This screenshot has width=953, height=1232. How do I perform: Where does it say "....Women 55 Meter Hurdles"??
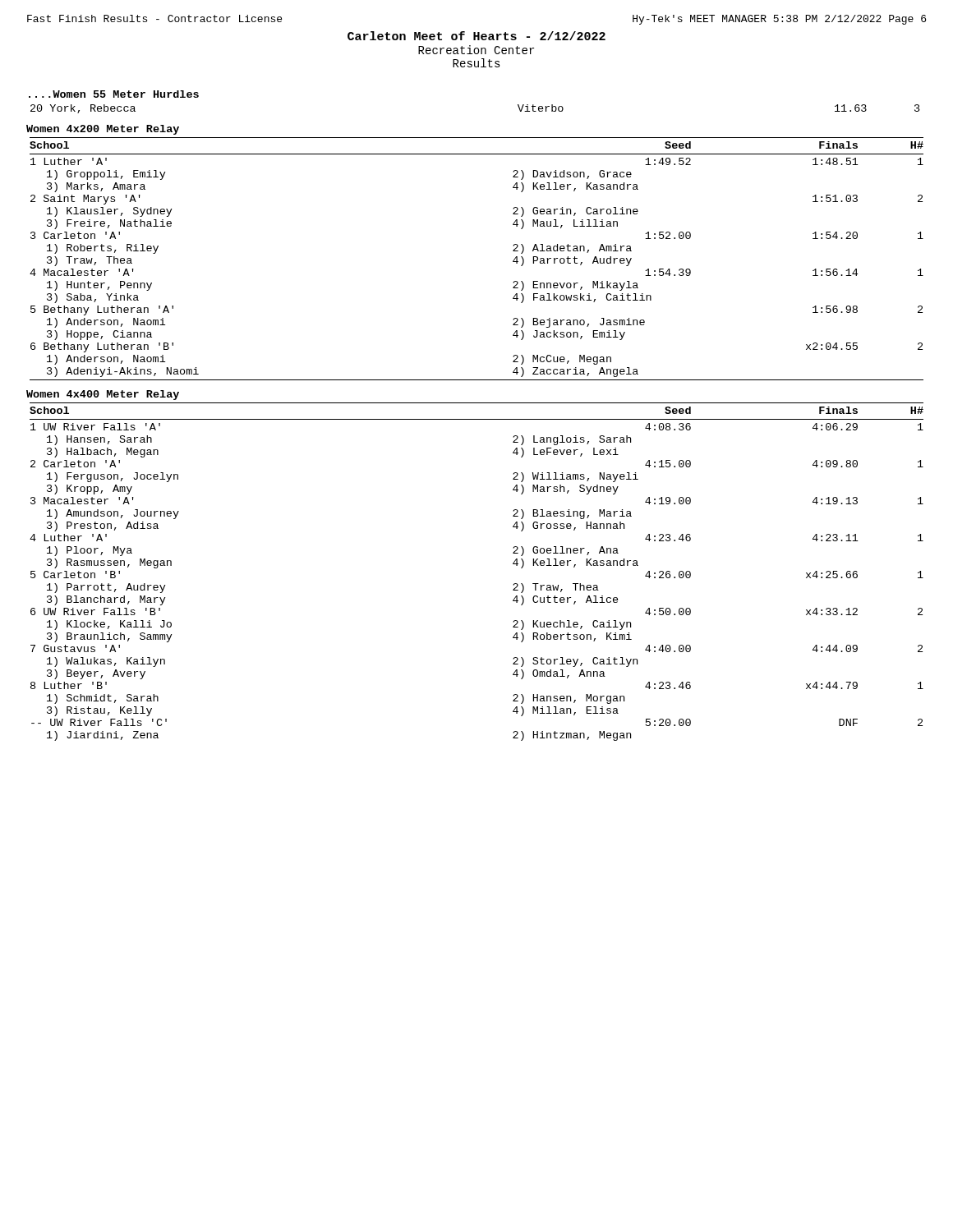(x=113, y=95)
